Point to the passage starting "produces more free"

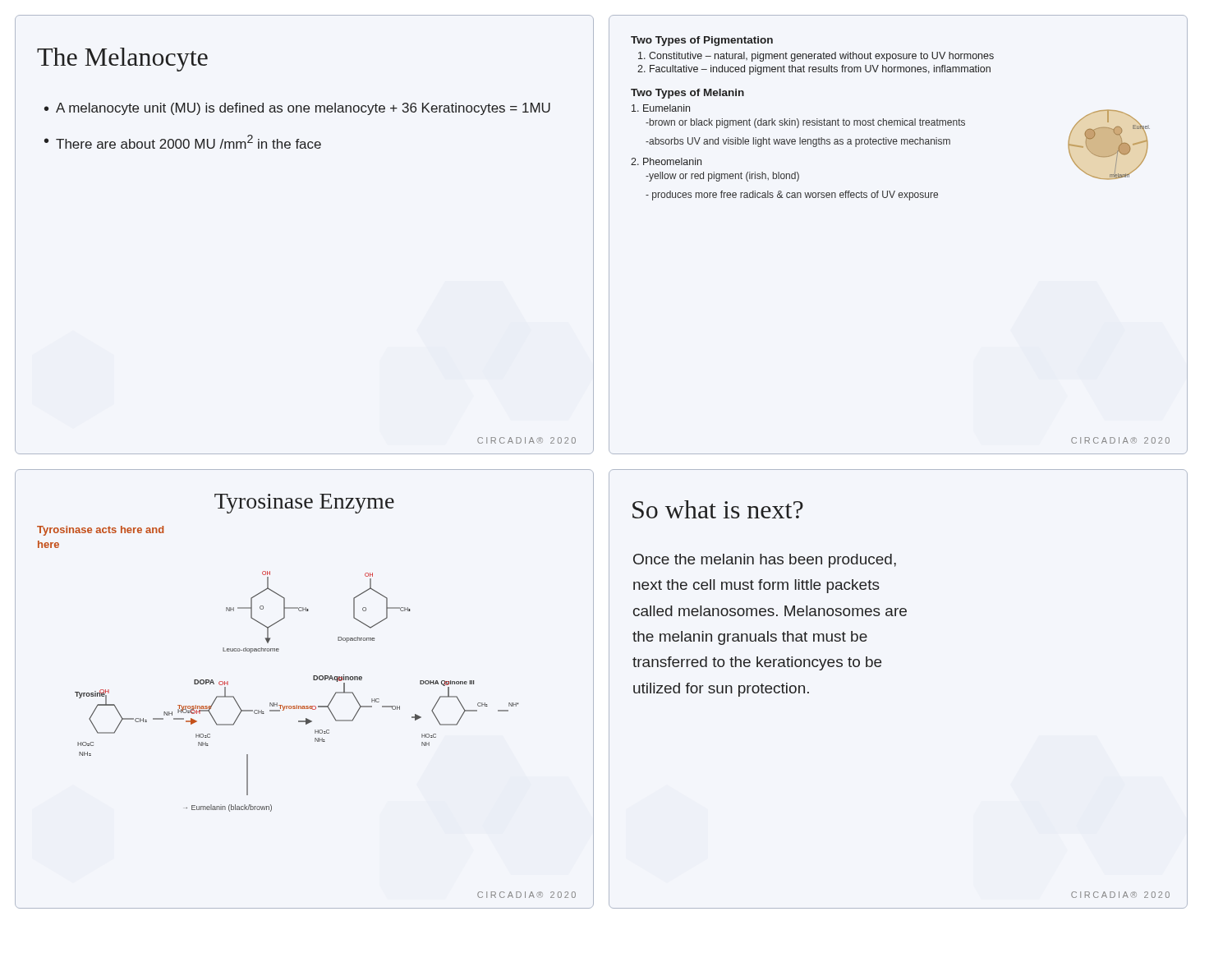(x=848, y=195)
